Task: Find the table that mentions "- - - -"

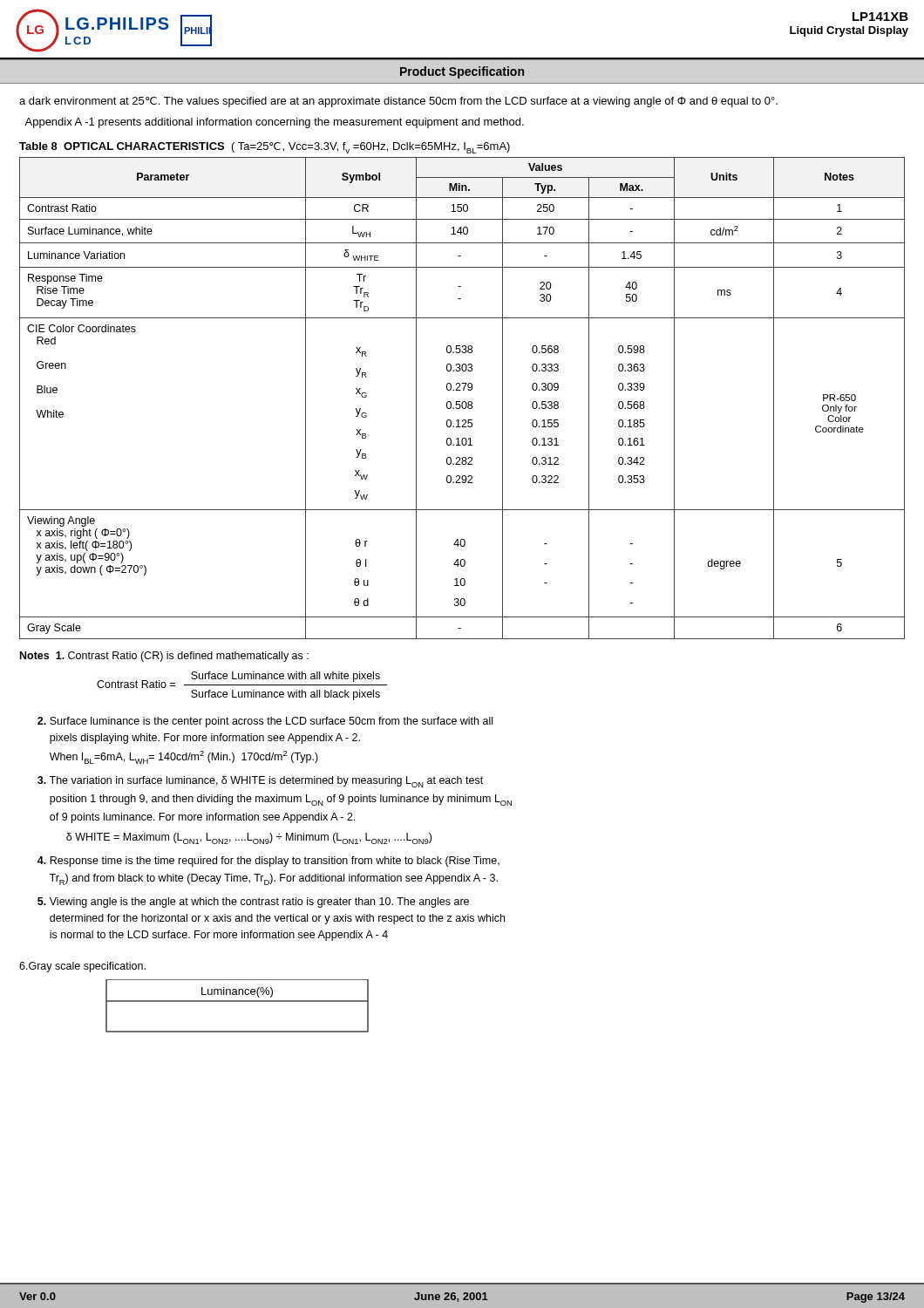Action: click(462, 400)
